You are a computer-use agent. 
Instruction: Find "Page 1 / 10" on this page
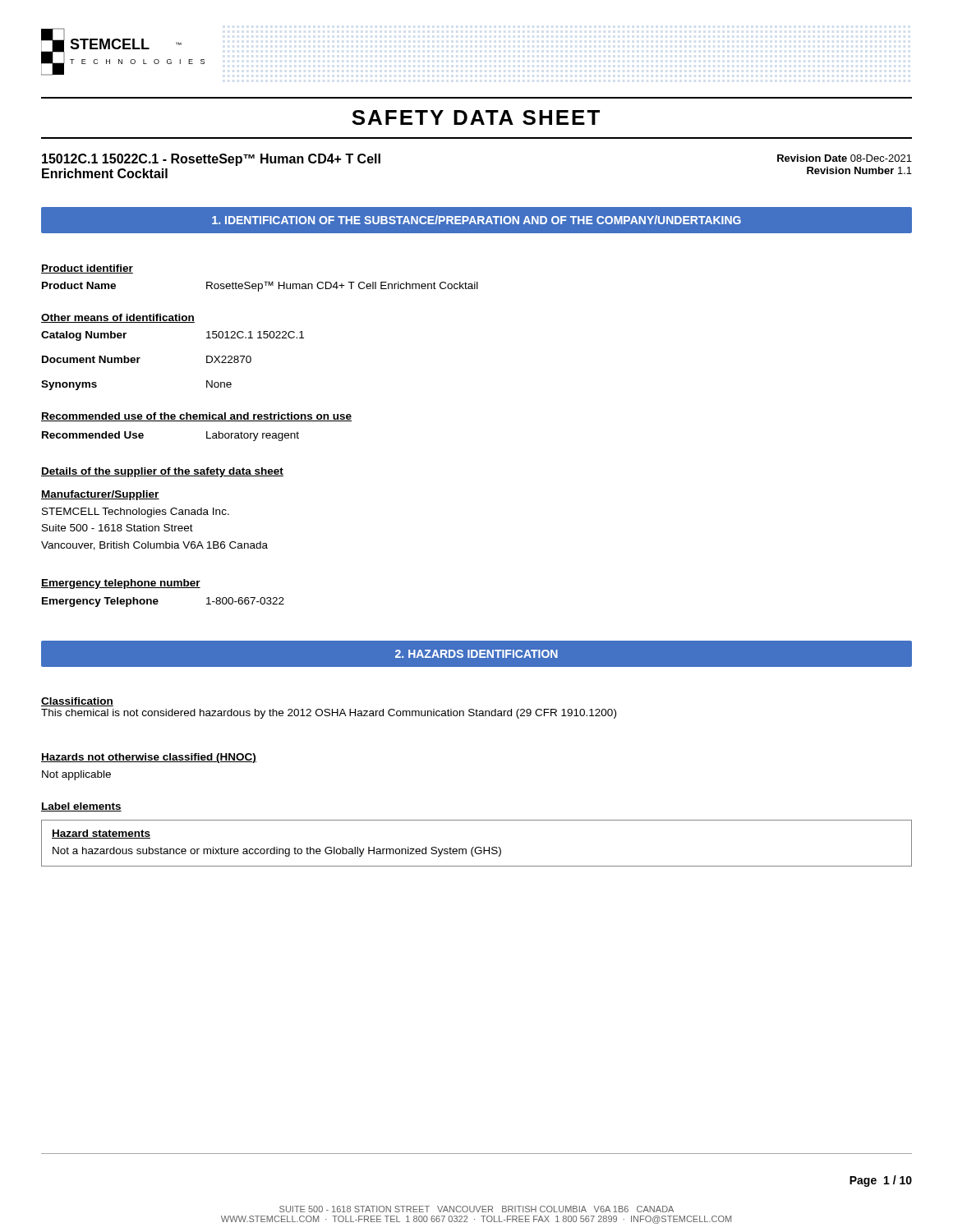881,1180
